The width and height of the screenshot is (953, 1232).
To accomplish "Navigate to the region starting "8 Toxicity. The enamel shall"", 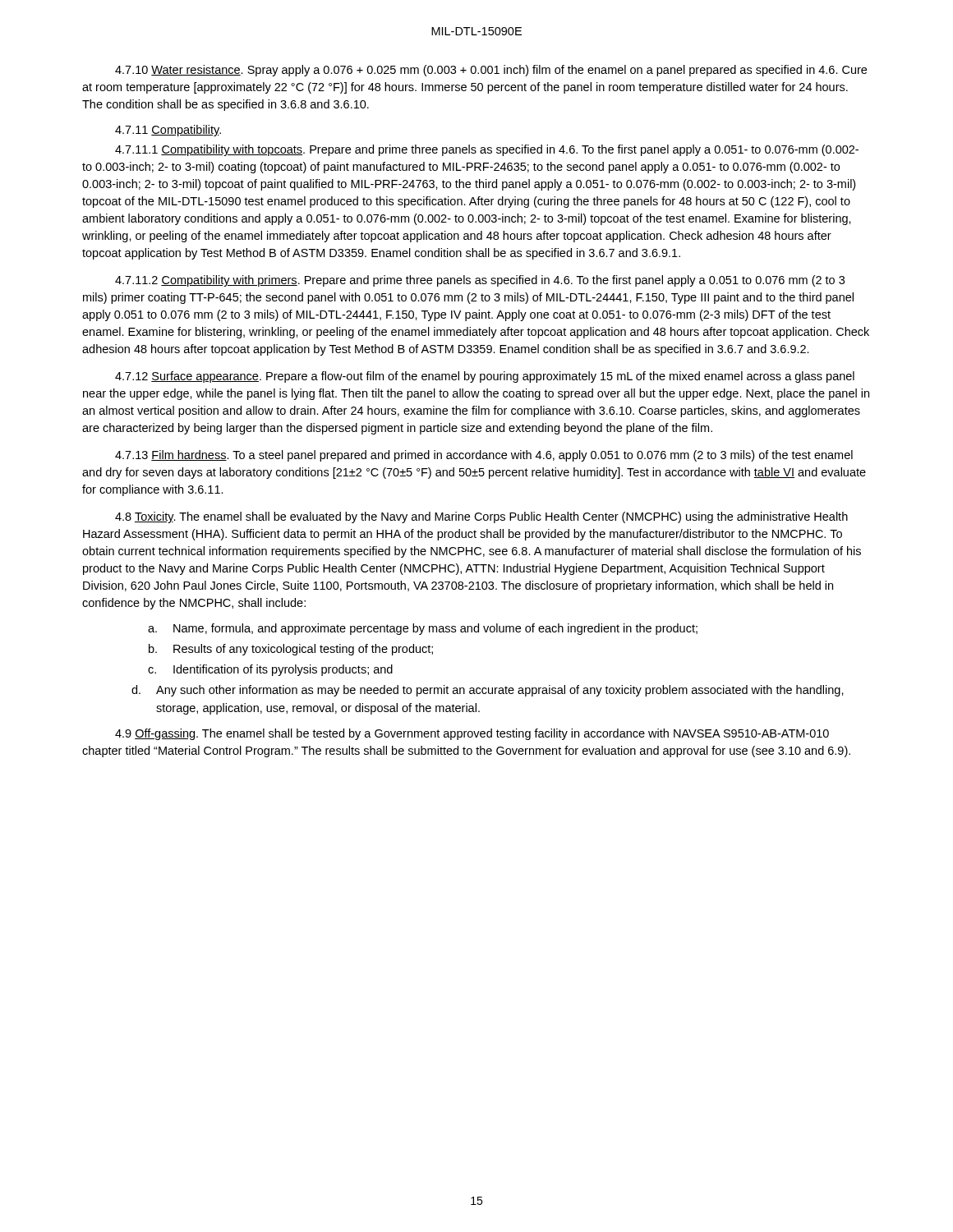I will click(476, 560).
